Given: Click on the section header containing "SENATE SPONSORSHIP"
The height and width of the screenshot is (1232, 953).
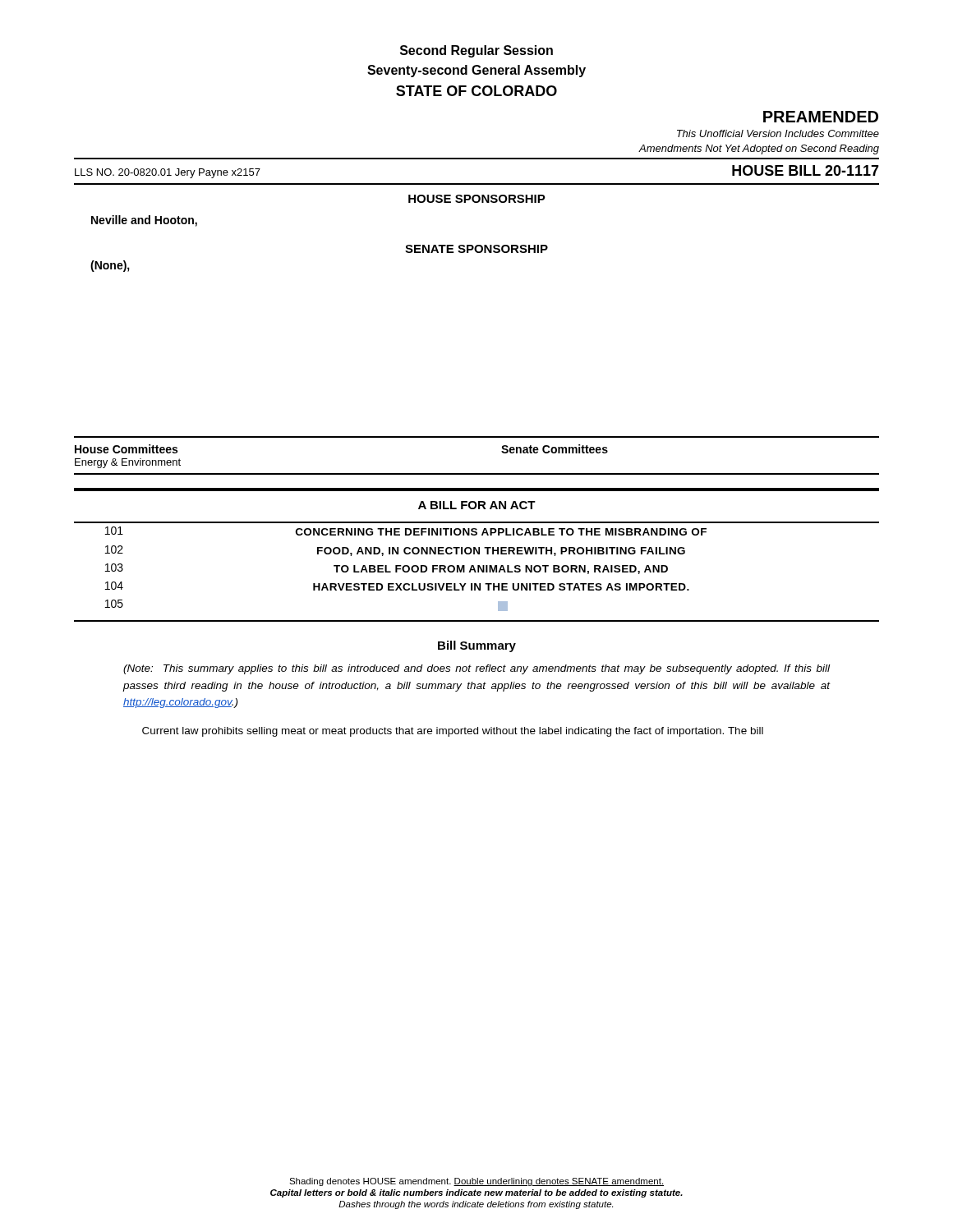Looking at the screenshot, I should (476, 249).
